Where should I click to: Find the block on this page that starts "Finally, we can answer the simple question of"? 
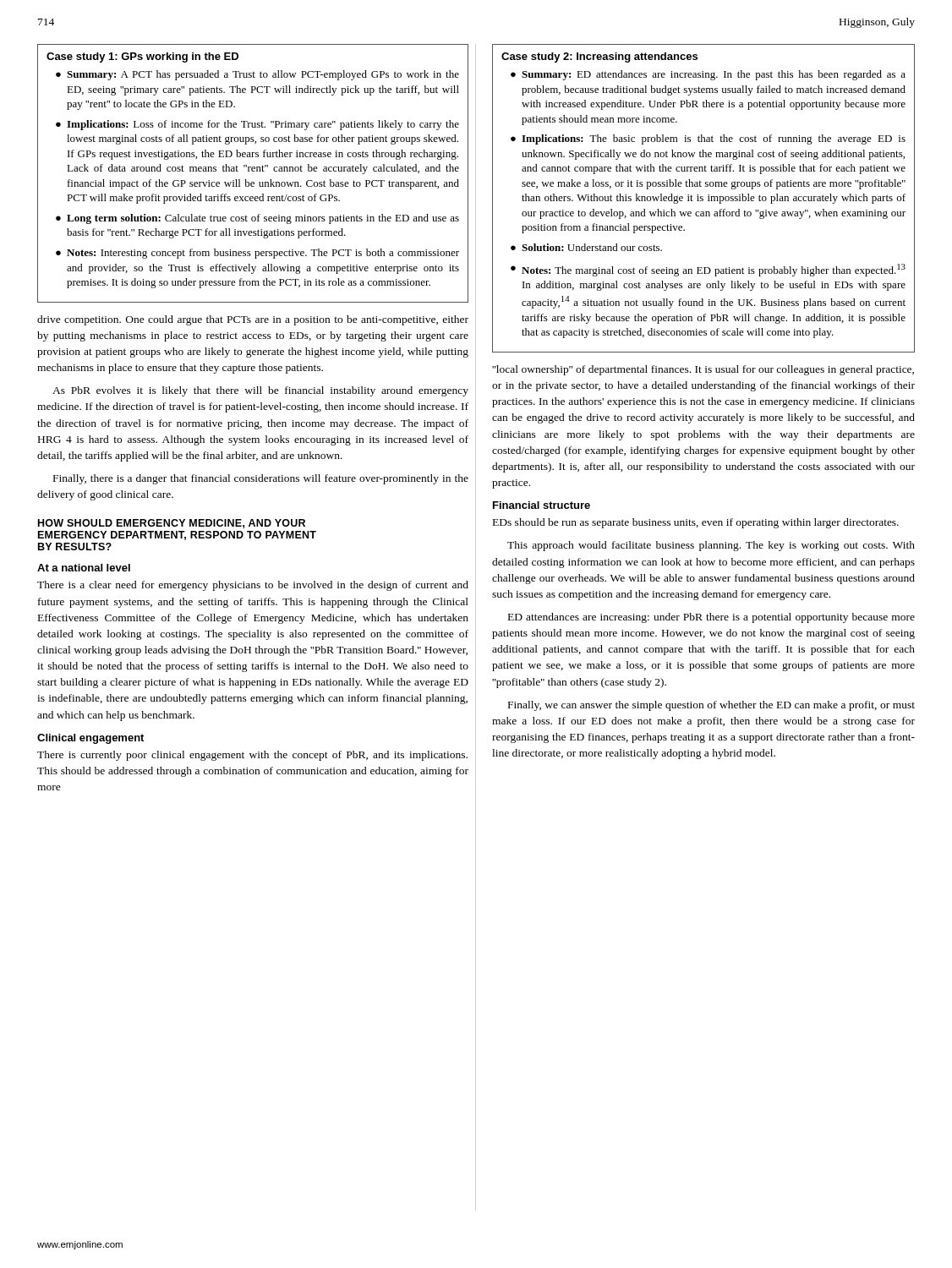703,729
